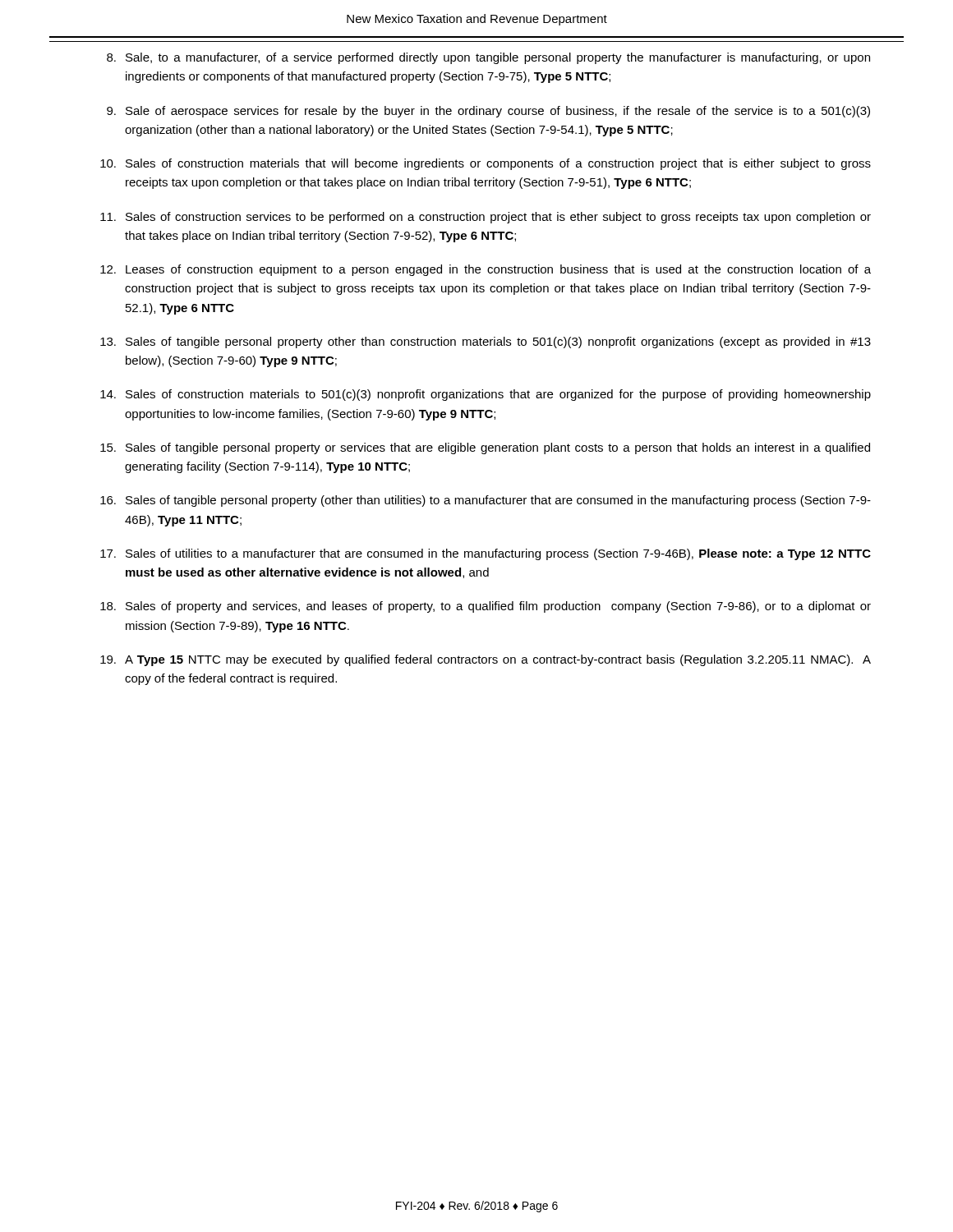
Task: Select the element starting "12. Leases of construction equipment to a person"
Action: (x=476, y=288)
